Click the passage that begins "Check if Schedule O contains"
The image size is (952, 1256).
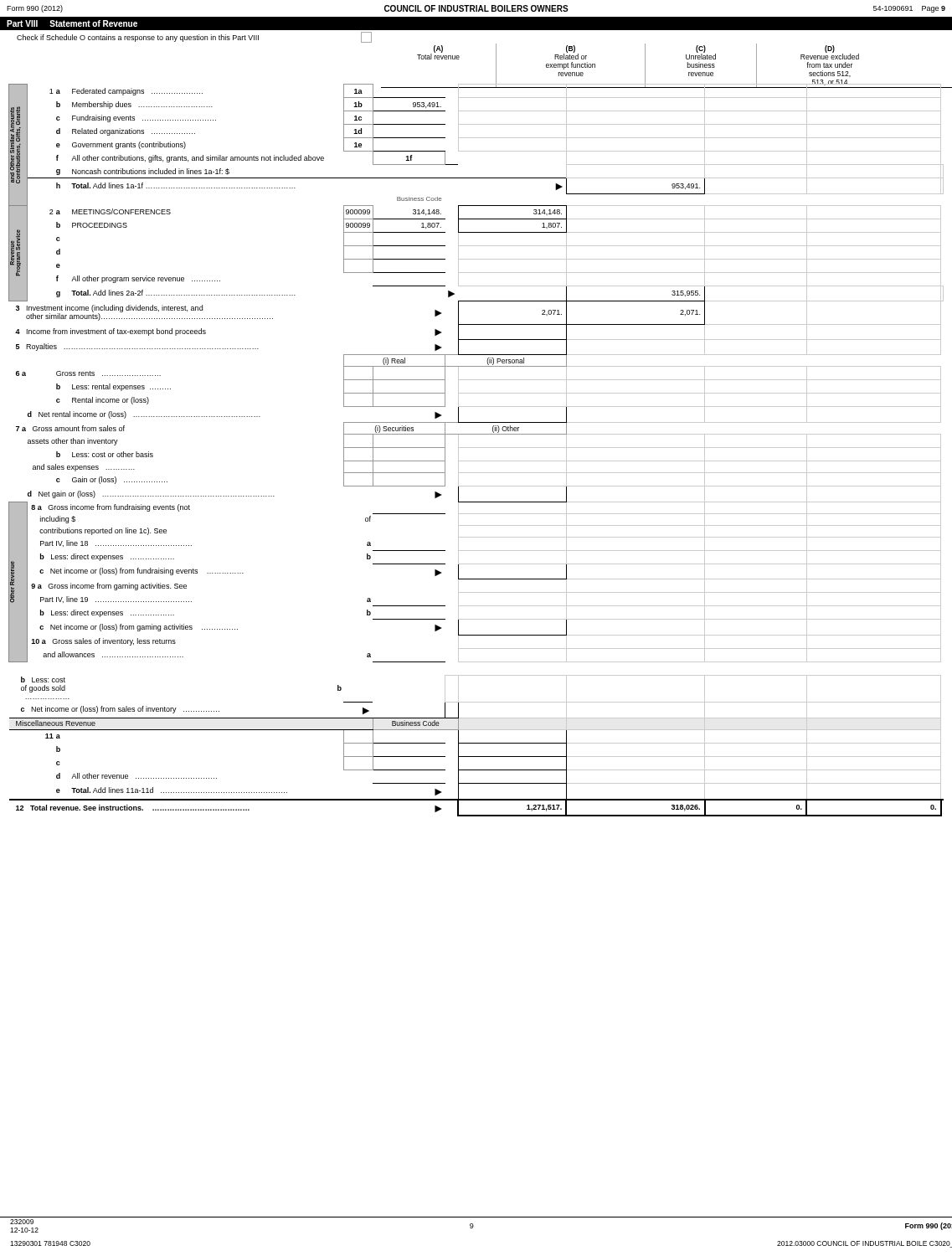[194, 37]
